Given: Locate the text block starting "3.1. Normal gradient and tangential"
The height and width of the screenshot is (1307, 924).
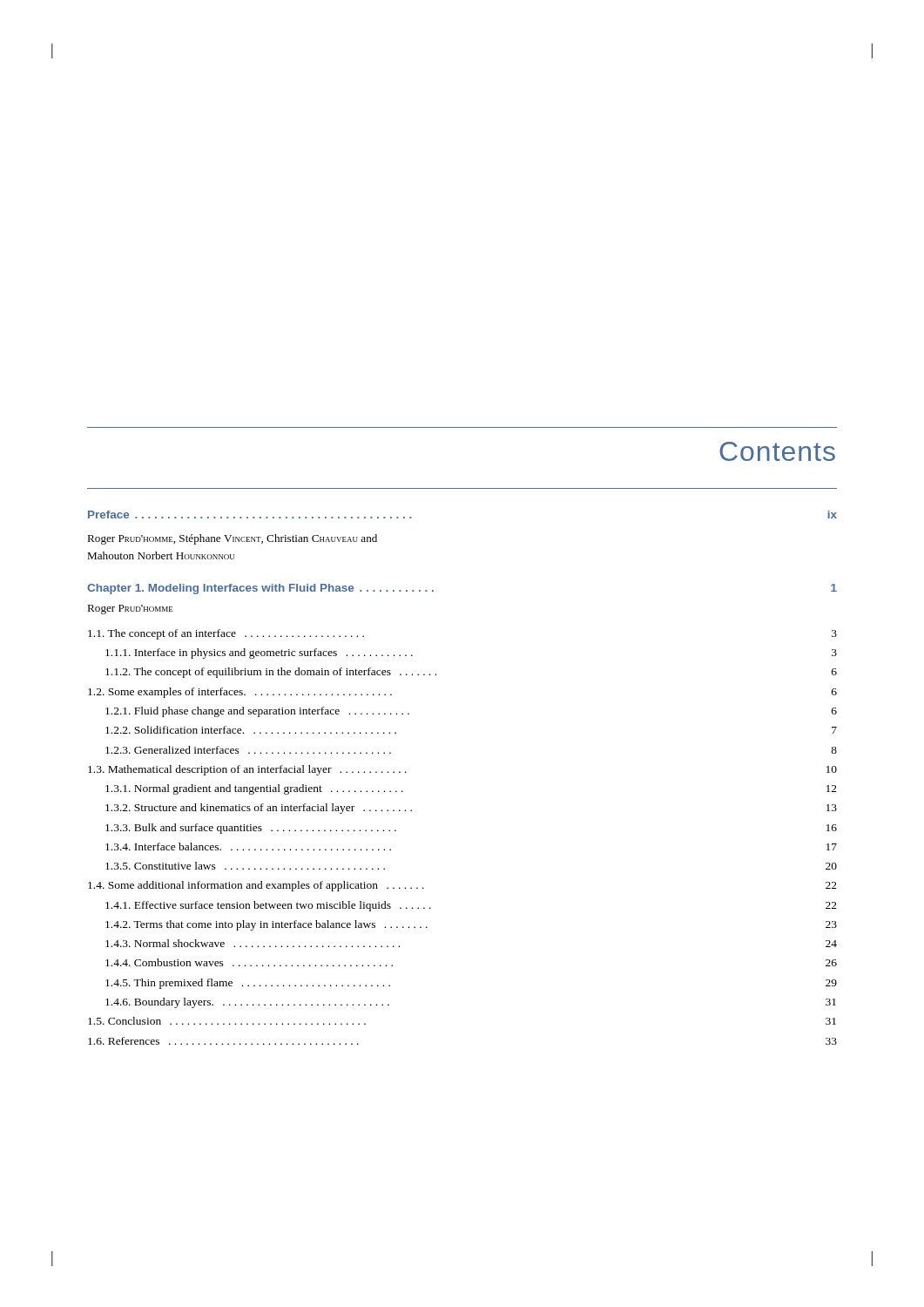Looking at the screenshot, I should point(209,789).
